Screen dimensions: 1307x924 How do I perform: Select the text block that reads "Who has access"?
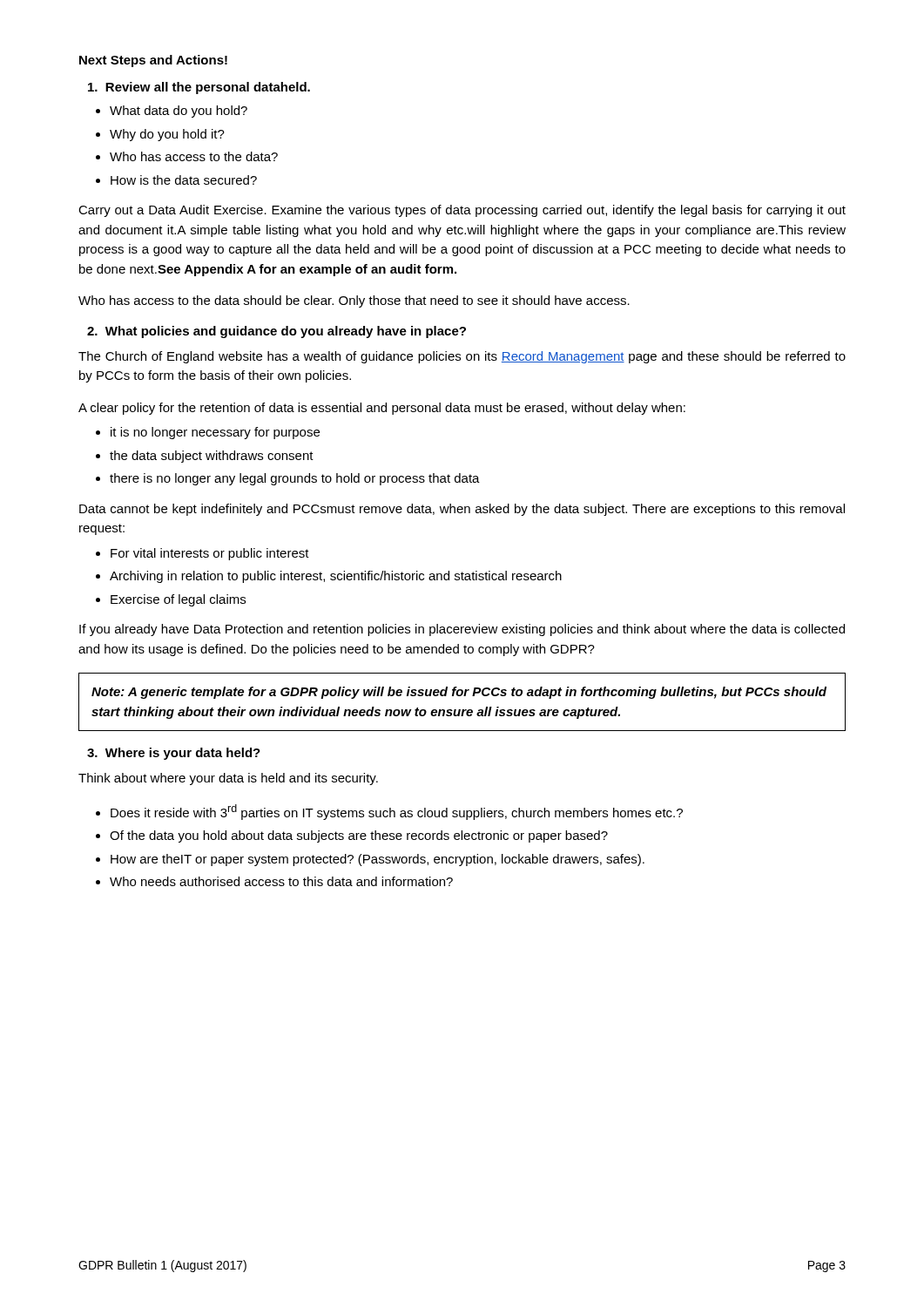click(x=354, y=300)
